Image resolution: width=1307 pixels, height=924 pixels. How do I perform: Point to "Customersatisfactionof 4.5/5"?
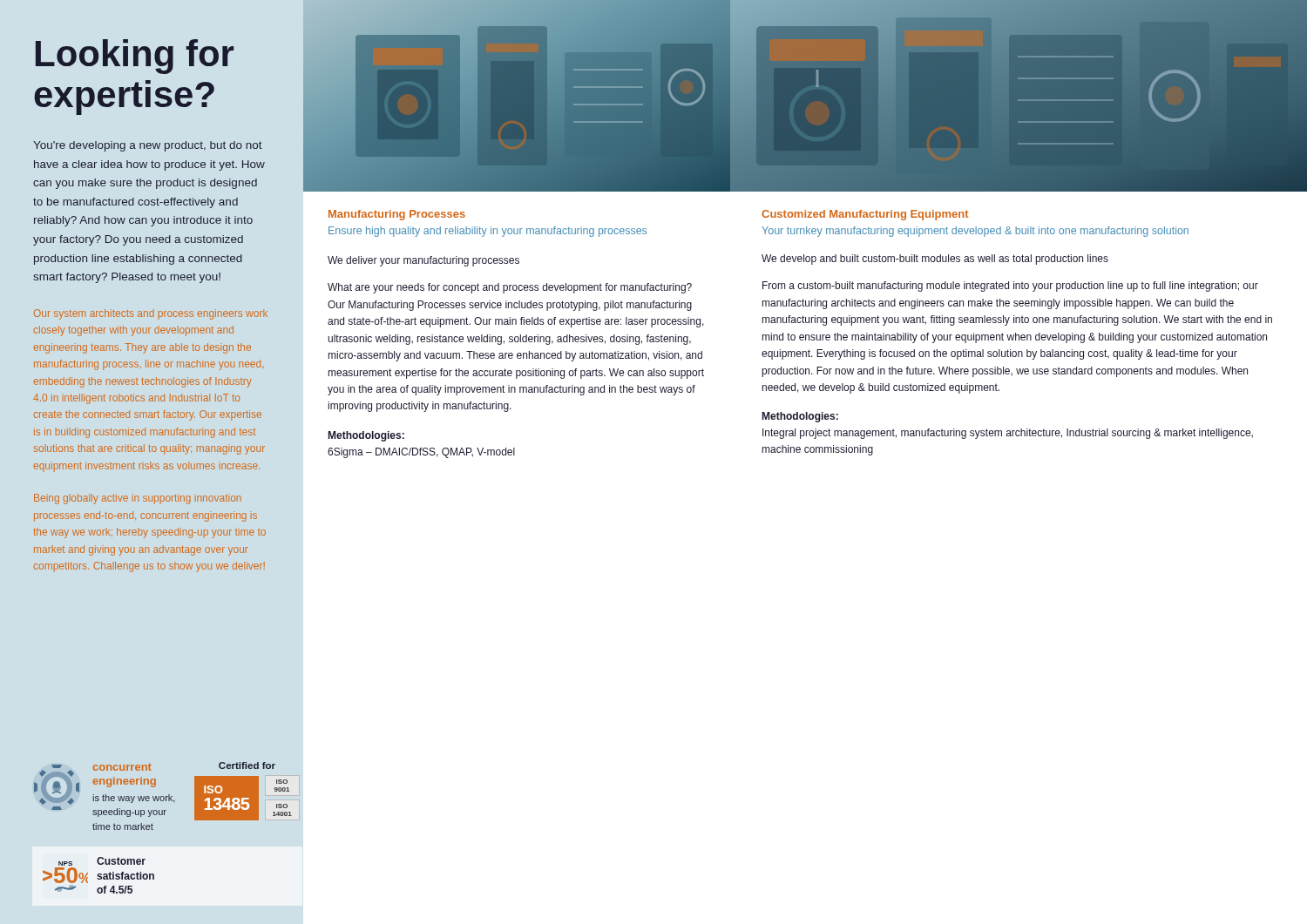(126, 876)
